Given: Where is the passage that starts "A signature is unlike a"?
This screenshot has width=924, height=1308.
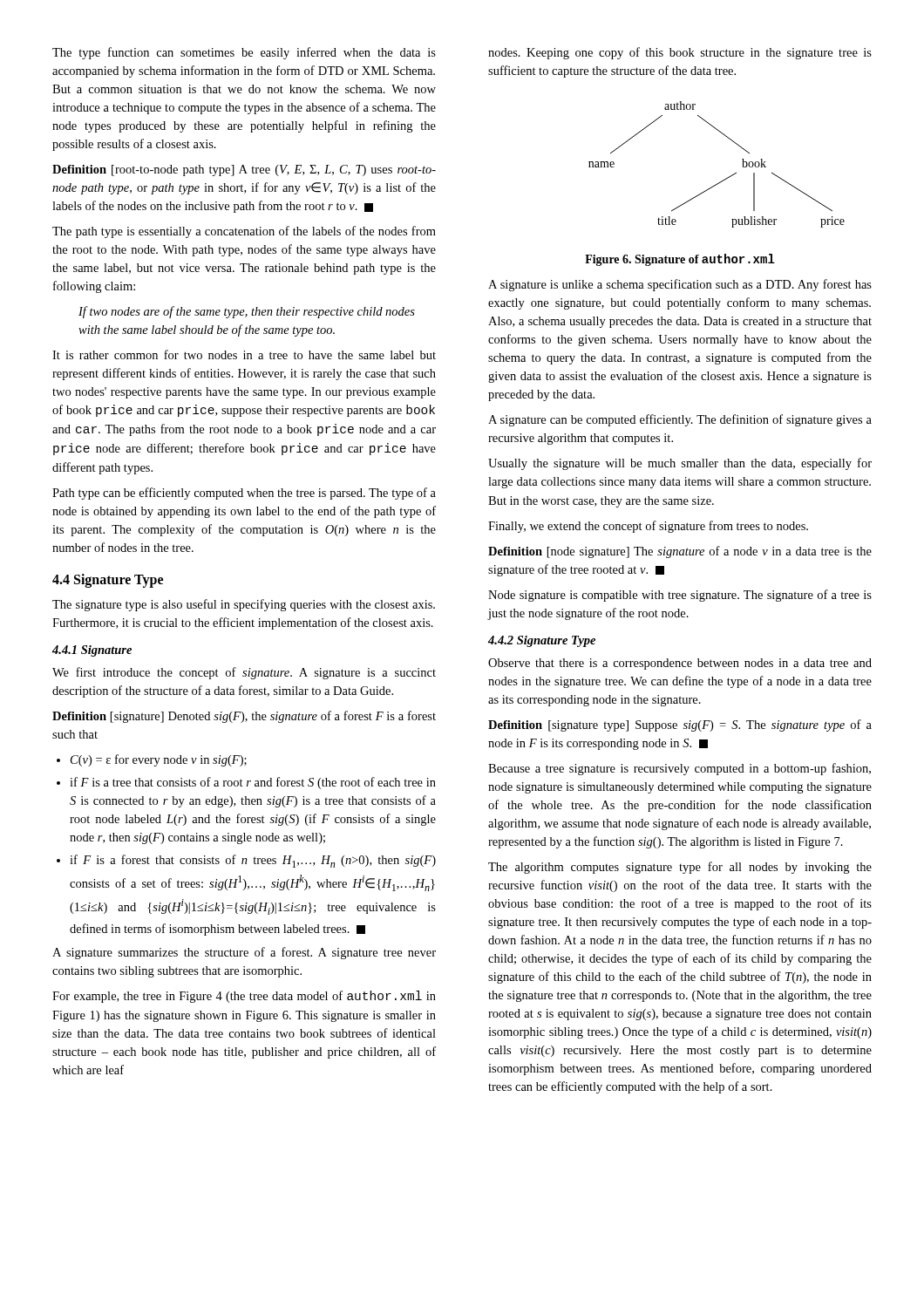Looking at the screenshot, I should pyautogui.click(x=680, y=340).
